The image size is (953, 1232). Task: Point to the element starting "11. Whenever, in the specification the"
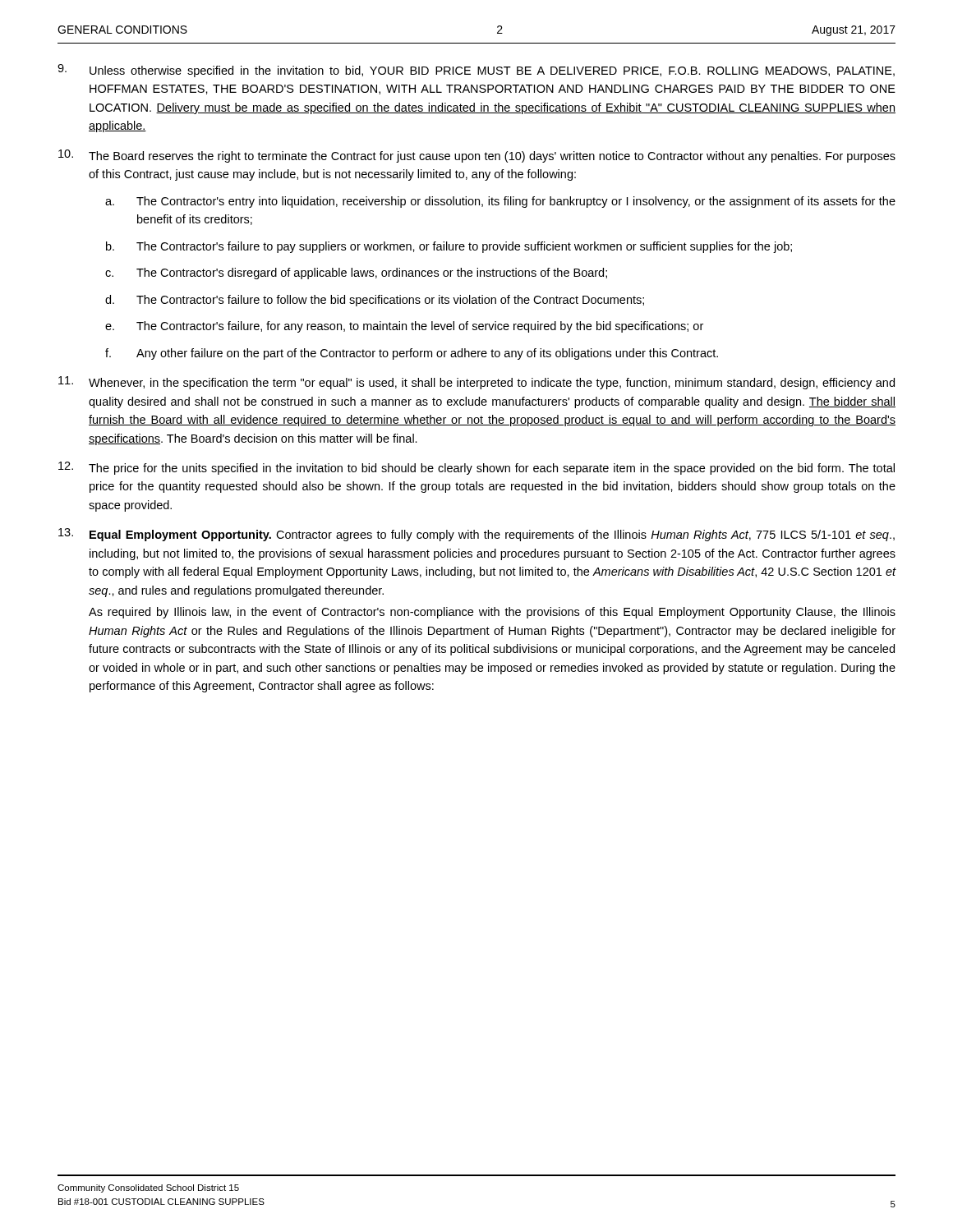476,411
